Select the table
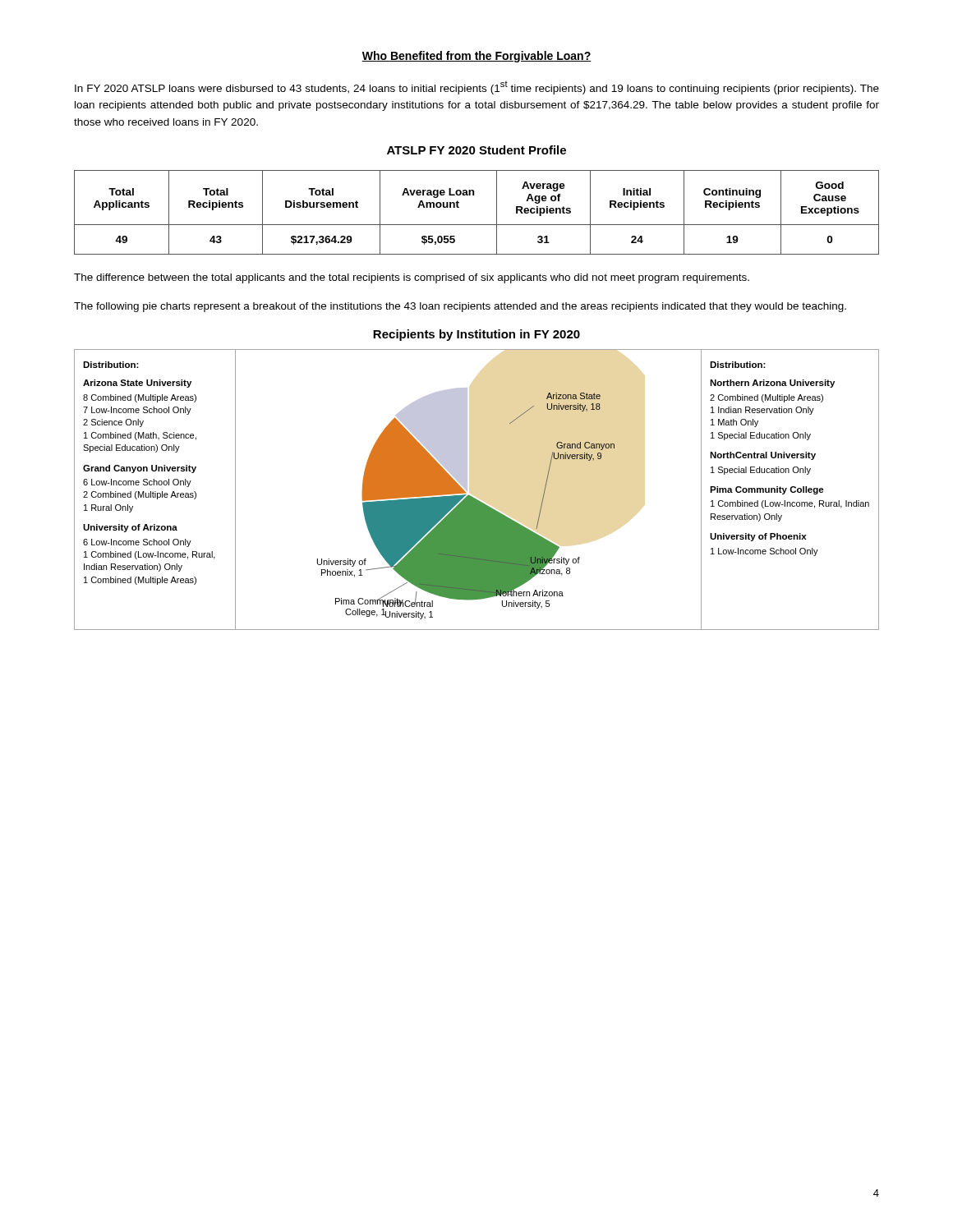The image size is (953, 1232). (476, 213)
